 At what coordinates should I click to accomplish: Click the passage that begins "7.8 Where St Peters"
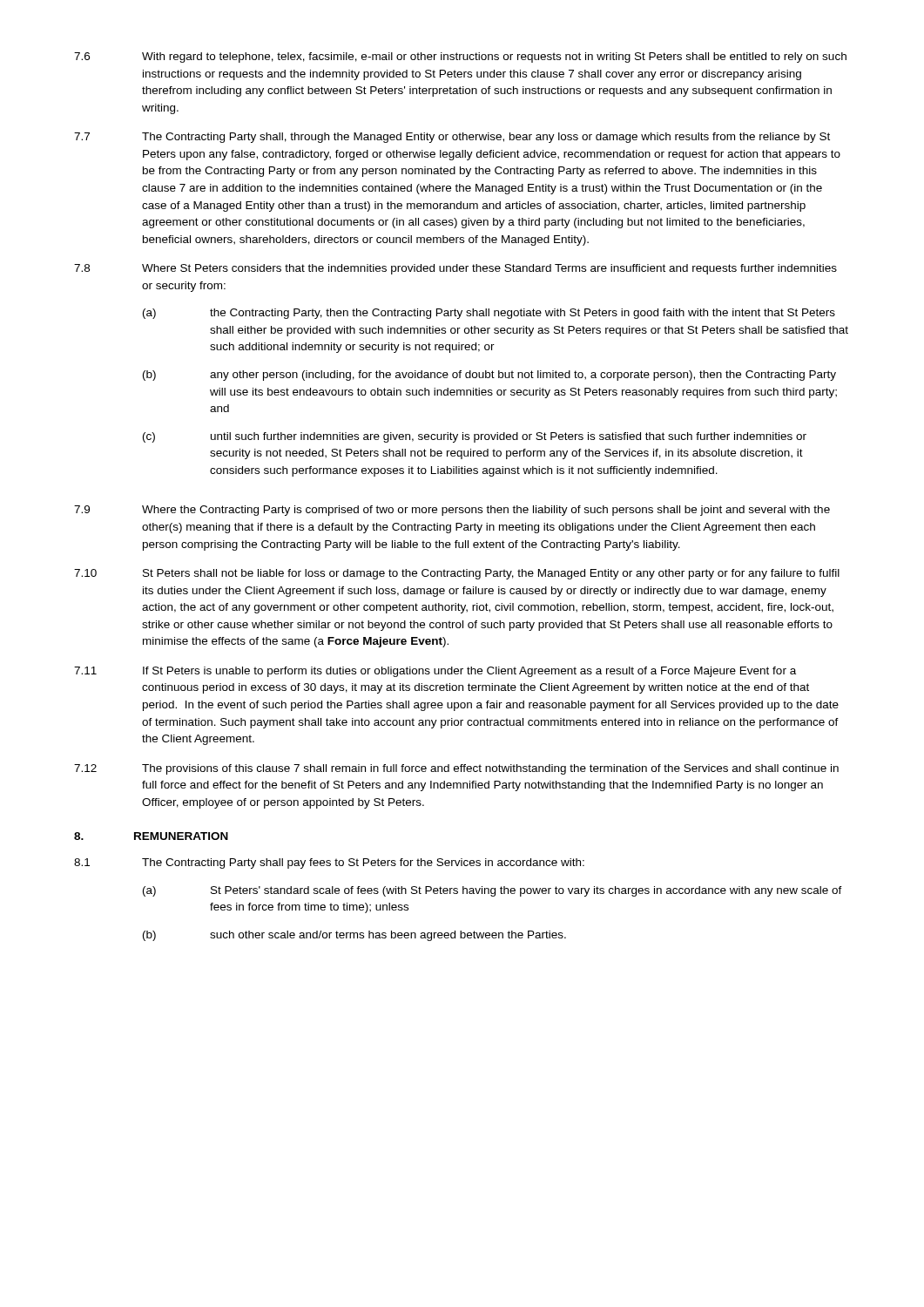click(462, 374)
